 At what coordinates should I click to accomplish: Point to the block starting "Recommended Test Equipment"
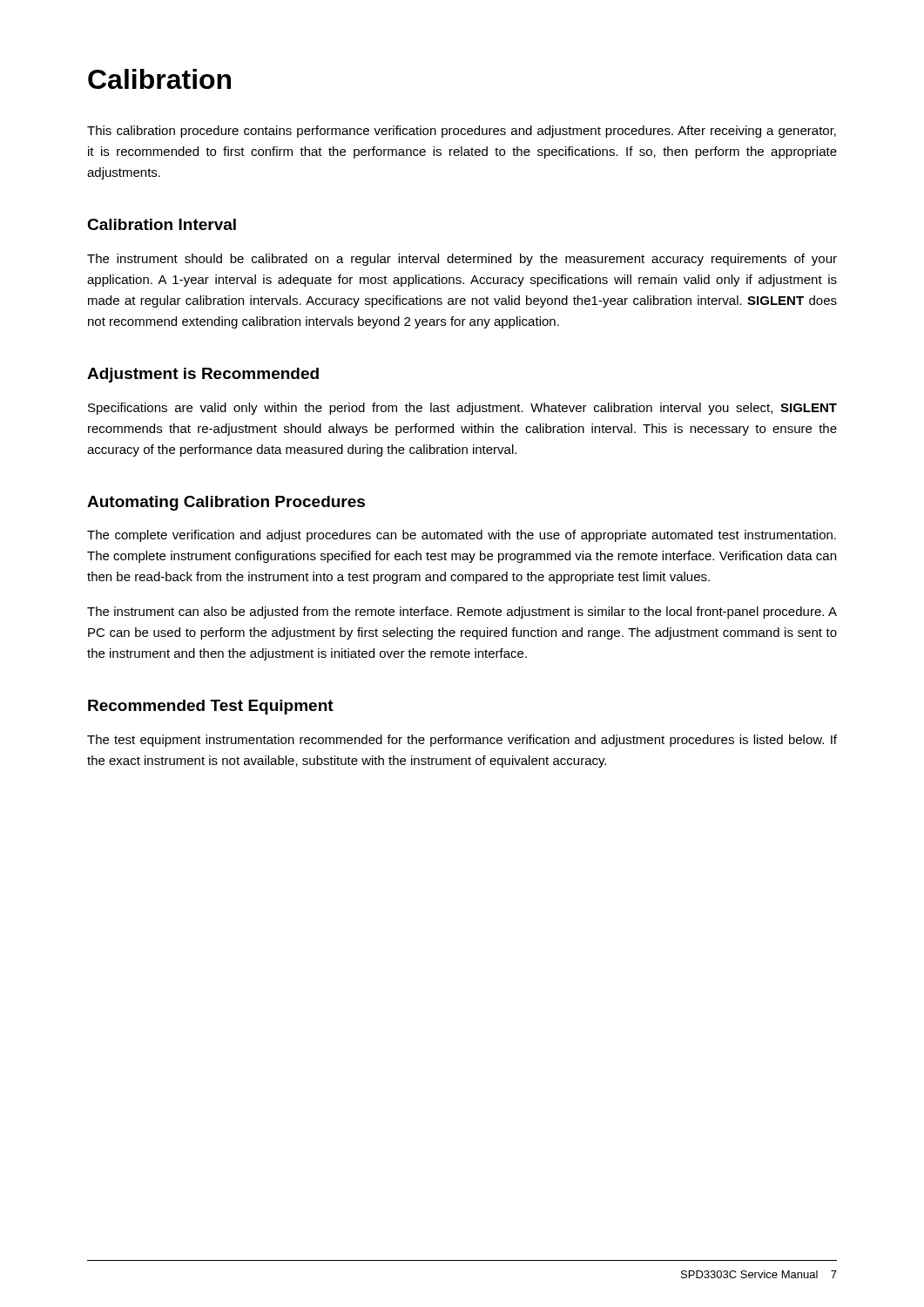[x=210, y=706]
